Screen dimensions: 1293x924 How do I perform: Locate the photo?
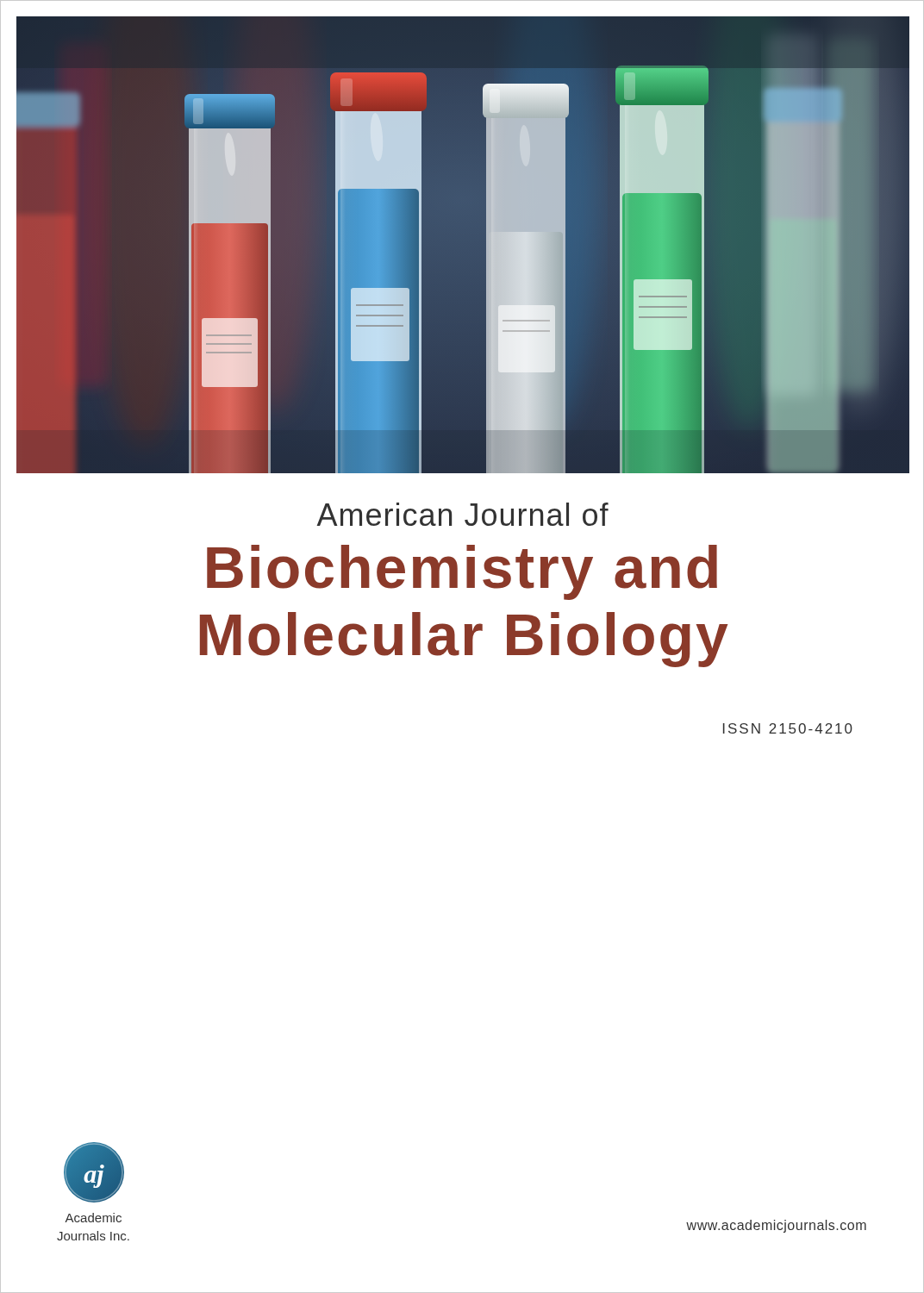[x=463, y=245]
